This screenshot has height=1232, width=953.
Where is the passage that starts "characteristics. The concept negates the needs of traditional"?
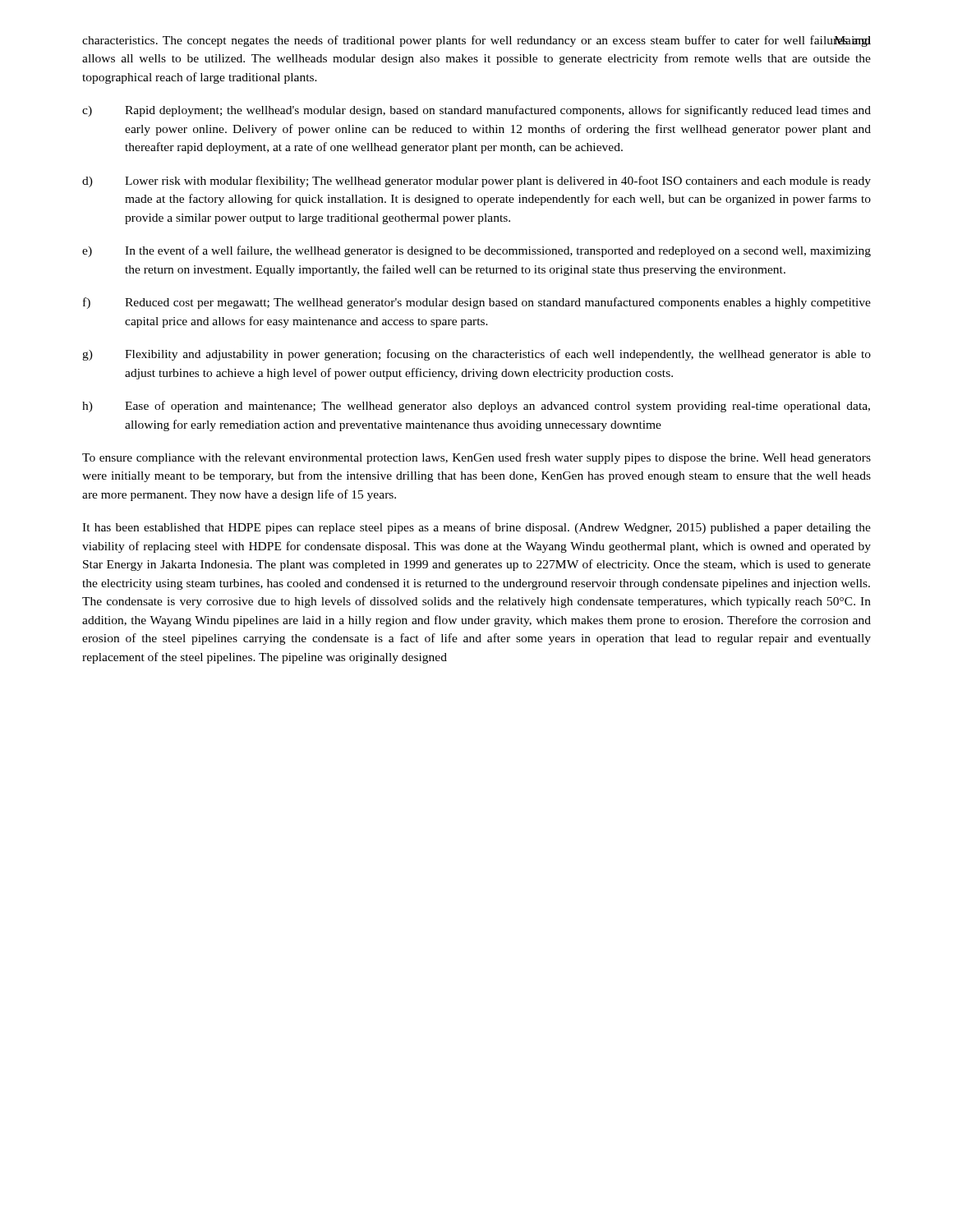tap(476, 58)
